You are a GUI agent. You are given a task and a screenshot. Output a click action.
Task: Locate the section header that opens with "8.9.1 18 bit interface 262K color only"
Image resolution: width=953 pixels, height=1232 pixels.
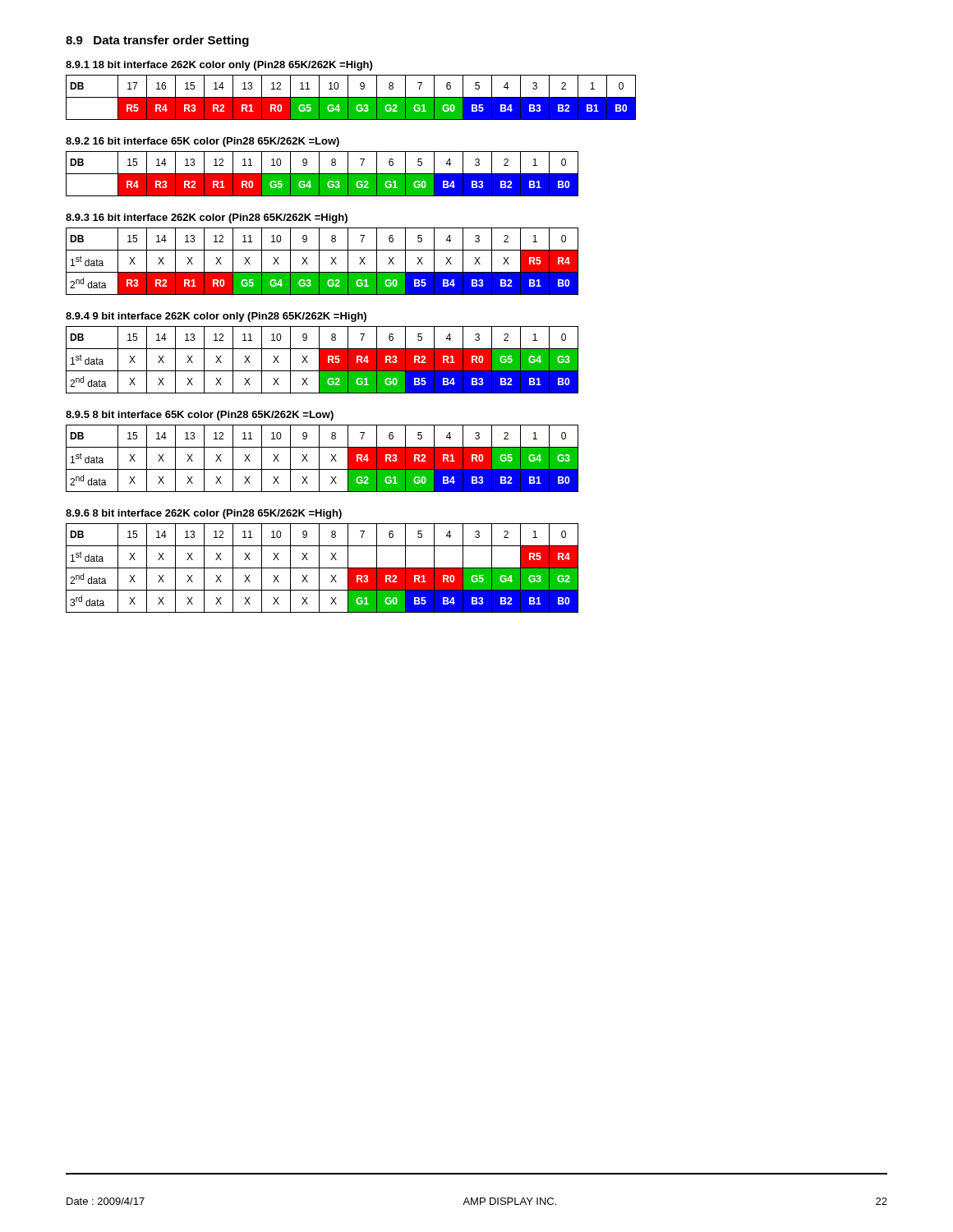click(x=219, y=64)
